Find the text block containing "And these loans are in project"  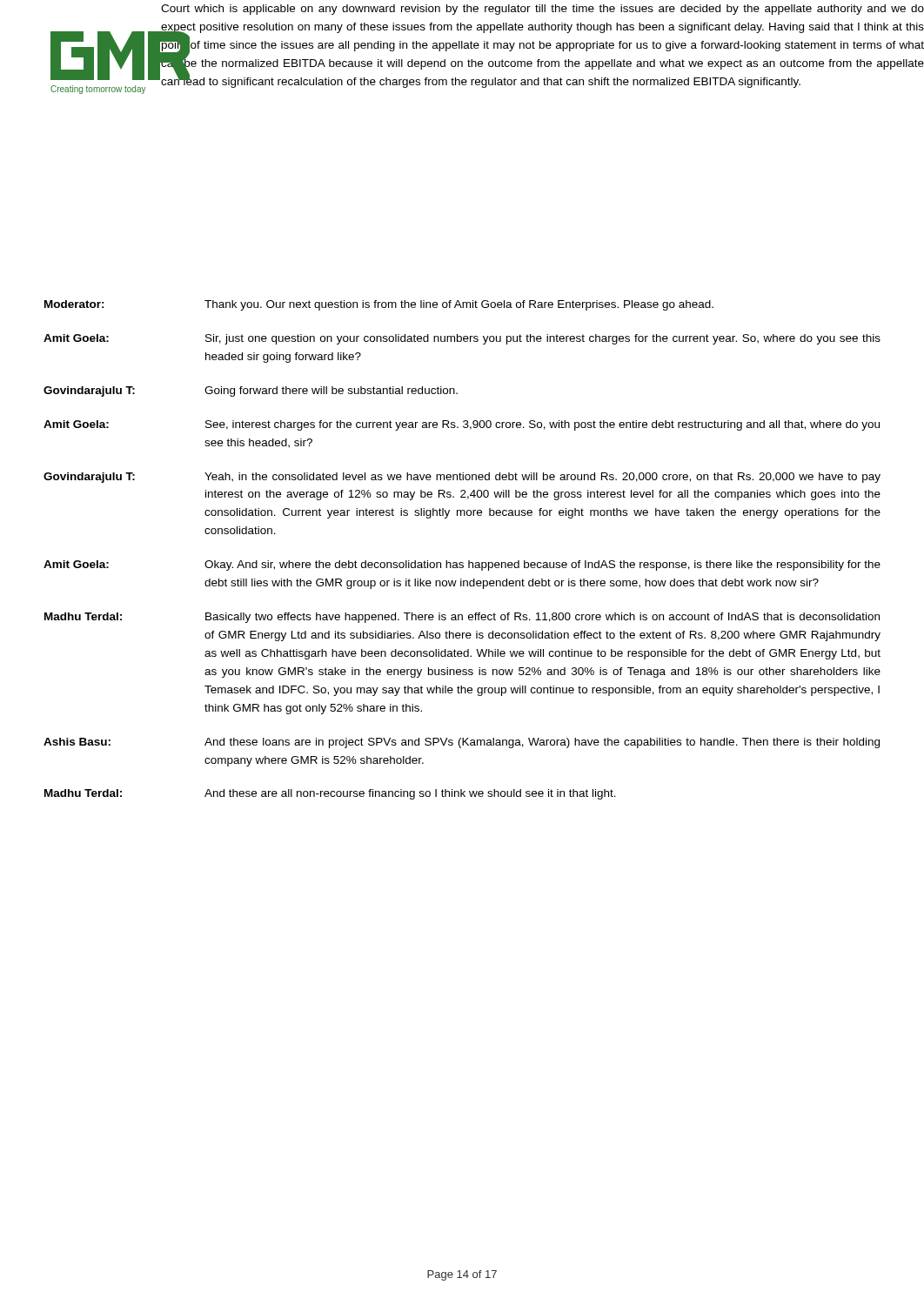point(542,750)
